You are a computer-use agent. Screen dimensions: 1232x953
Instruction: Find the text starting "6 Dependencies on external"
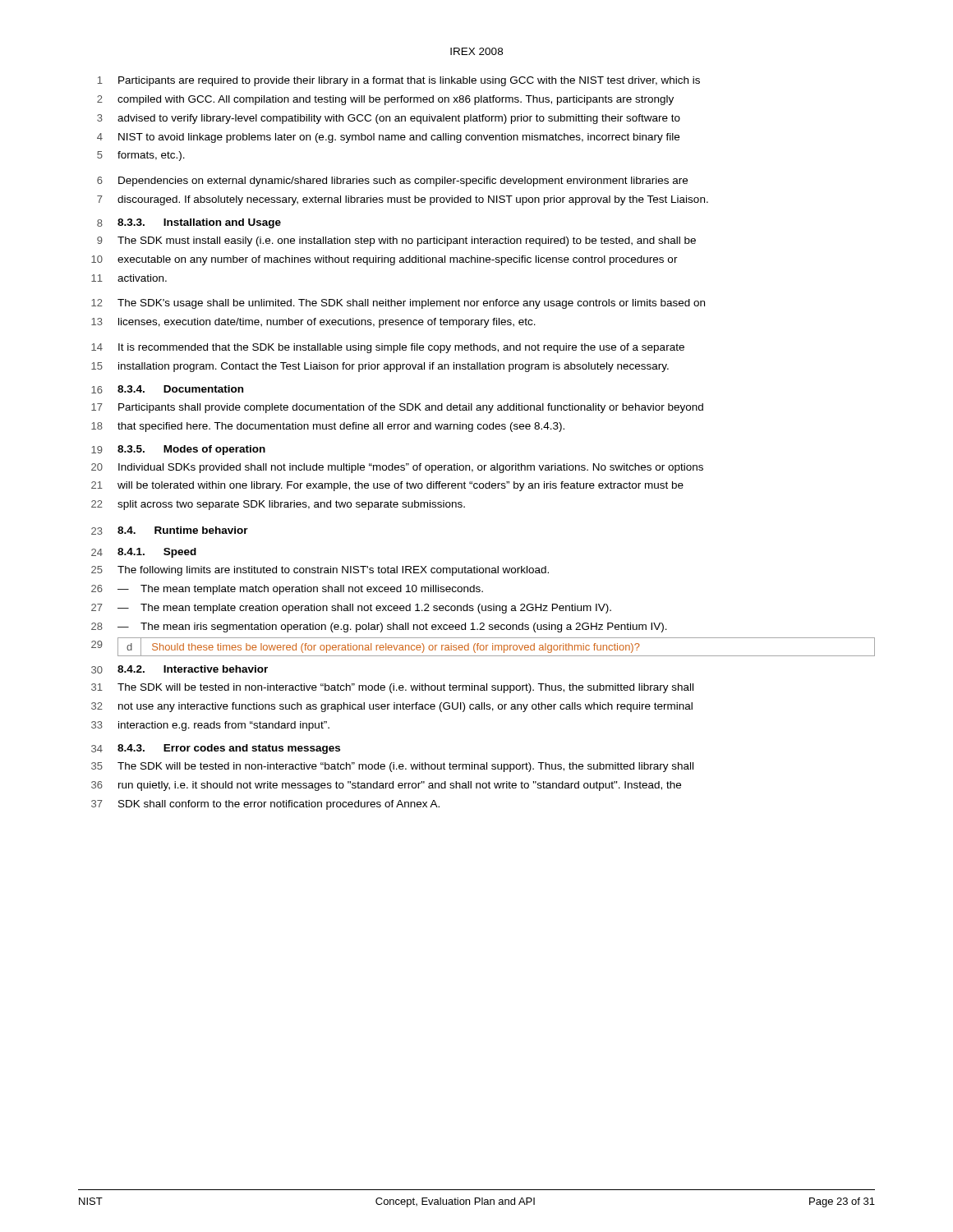pos(476,181)
